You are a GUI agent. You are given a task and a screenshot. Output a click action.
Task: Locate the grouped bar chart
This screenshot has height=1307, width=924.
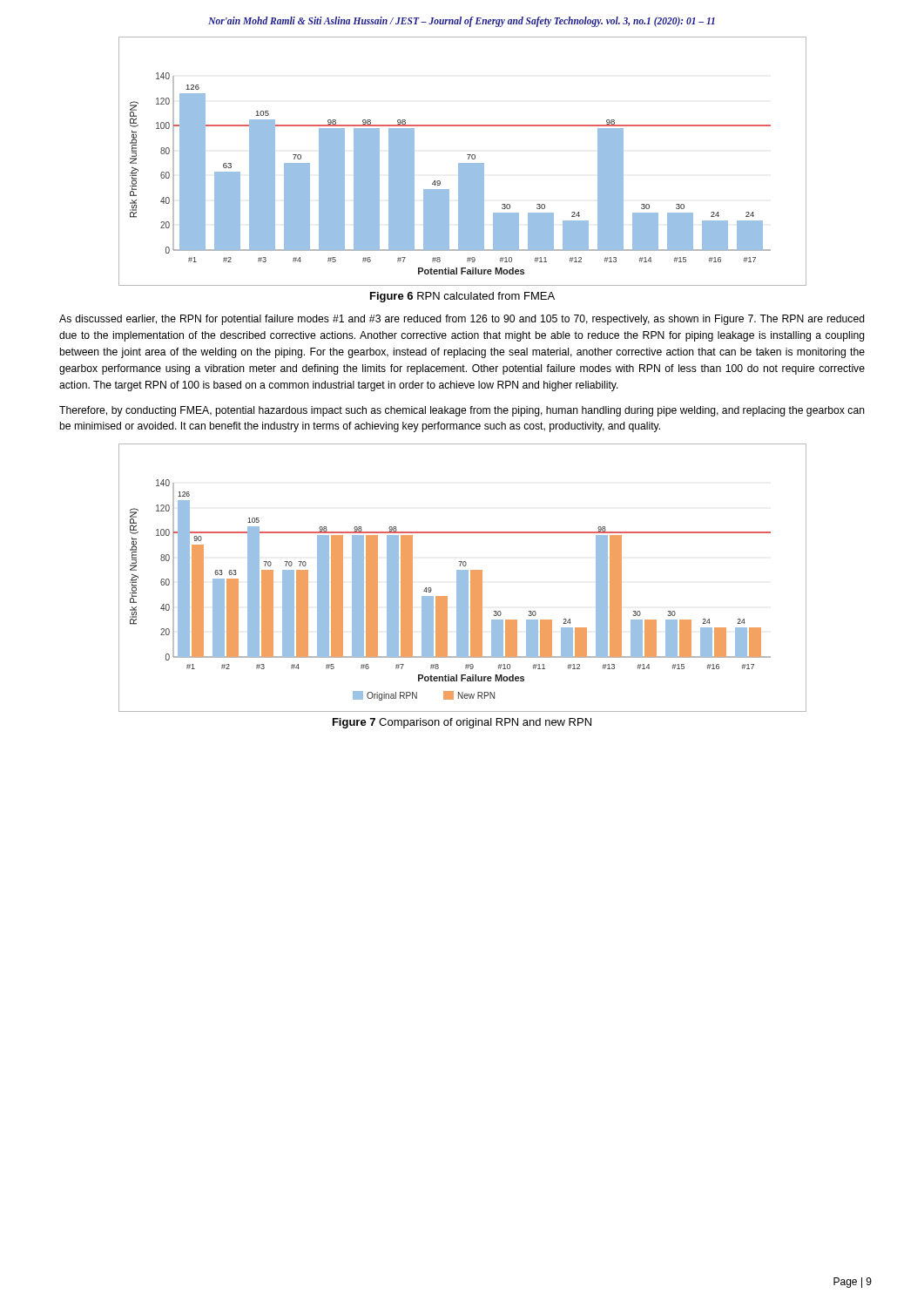coord(462,578)
